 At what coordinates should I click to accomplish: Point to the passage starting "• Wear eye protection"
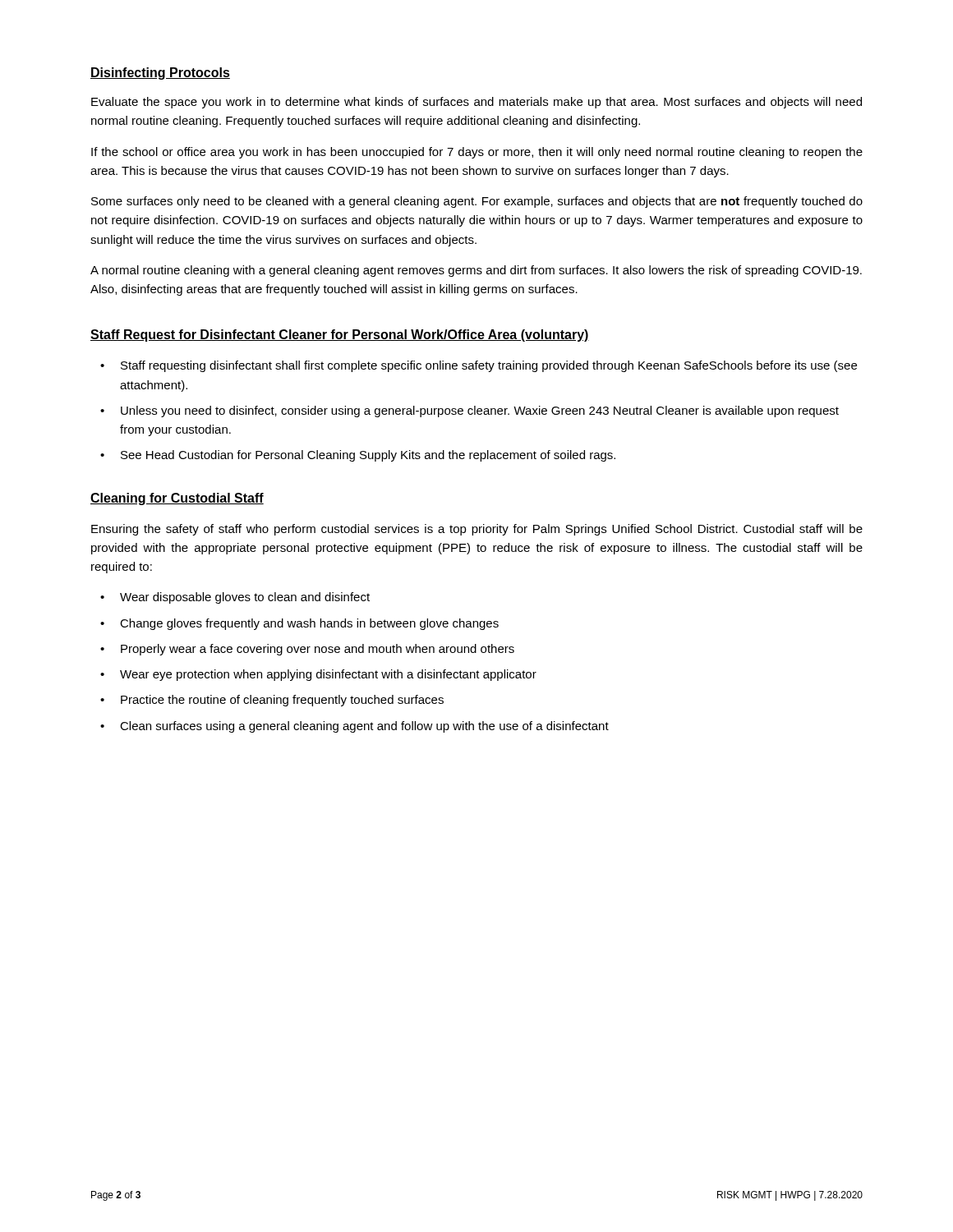[481, 674]
